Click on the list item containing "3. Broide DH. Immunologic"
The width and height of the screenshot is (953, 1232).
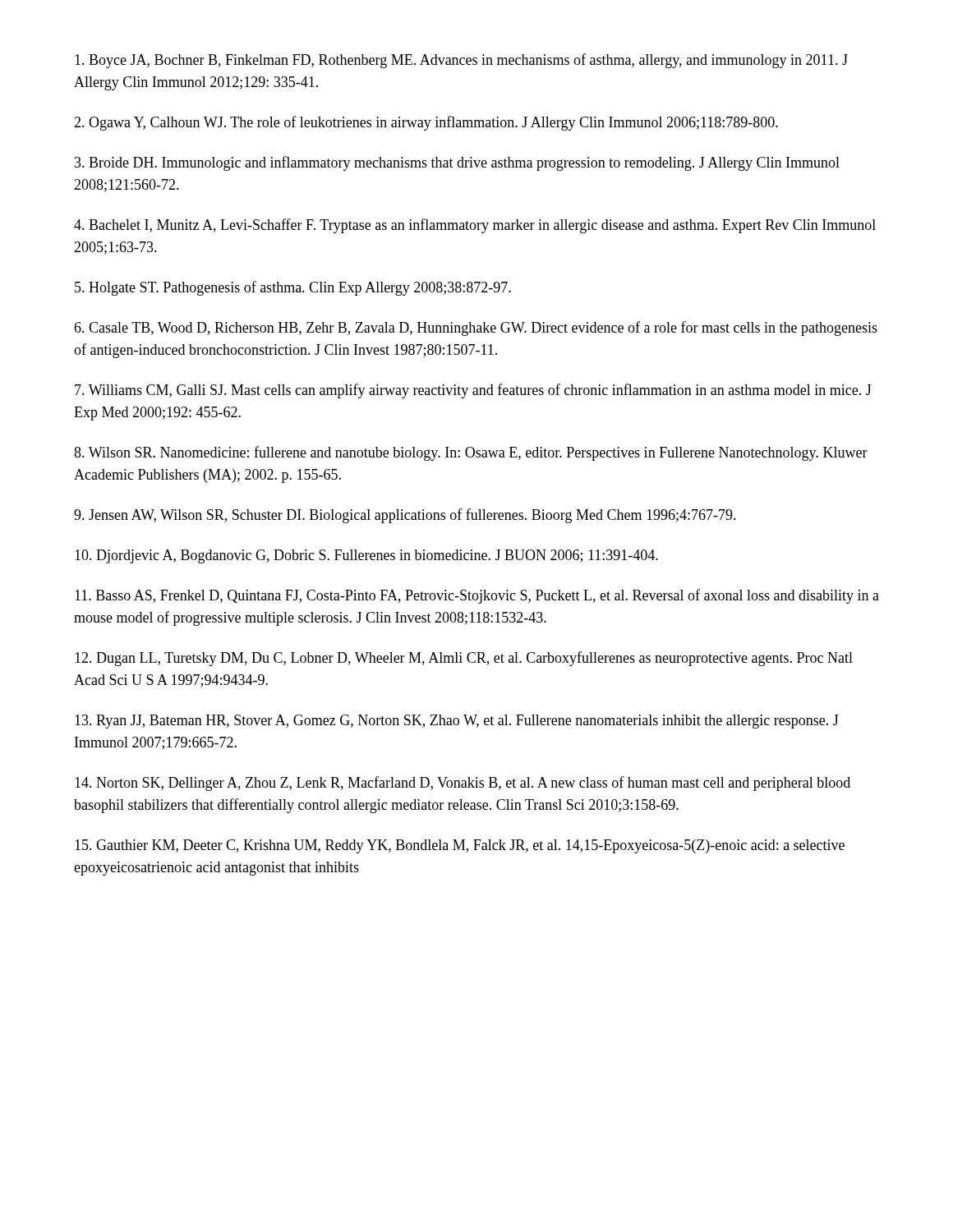tap(457, 174)
